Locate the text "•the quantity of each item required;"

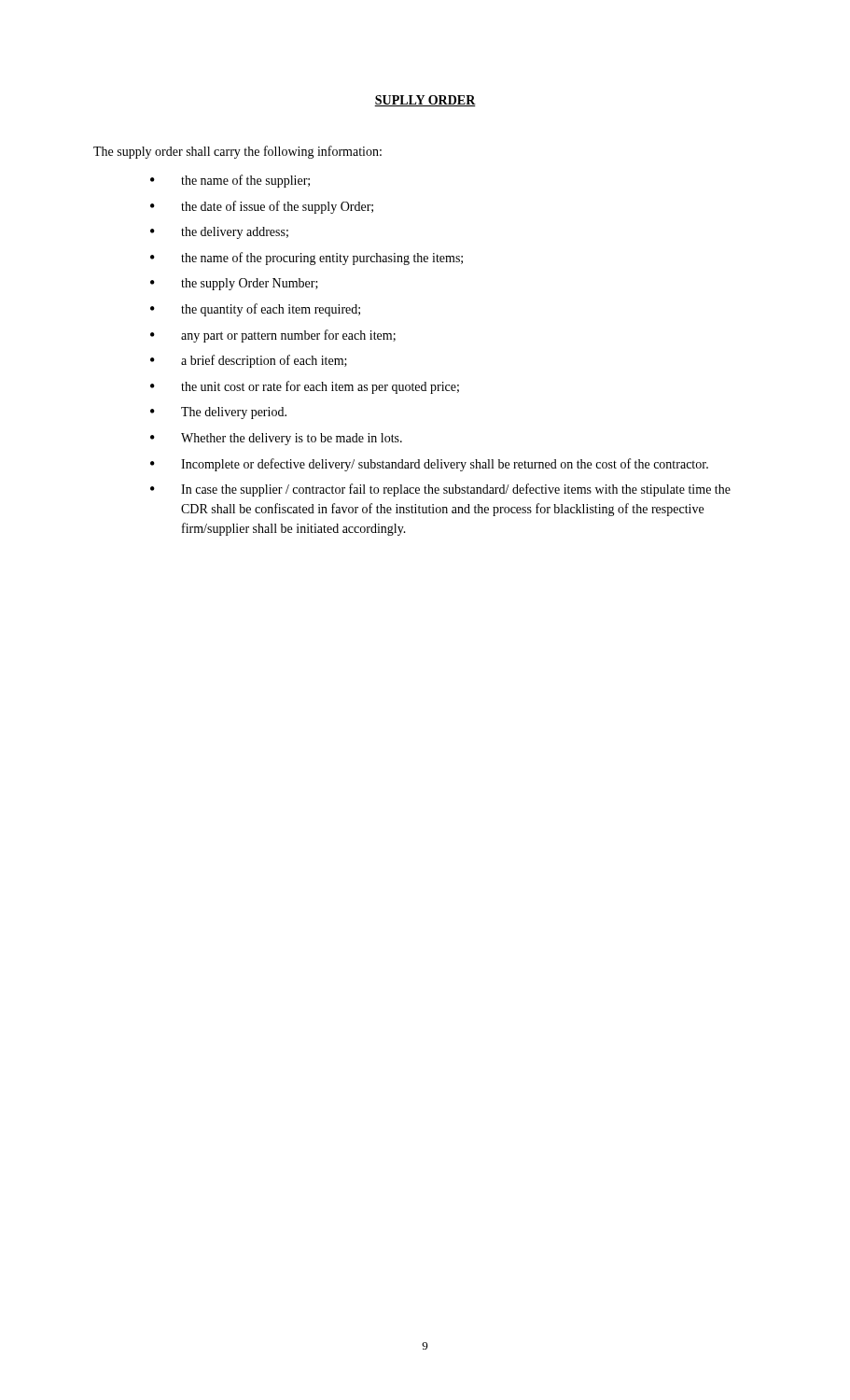click(255, 310)
